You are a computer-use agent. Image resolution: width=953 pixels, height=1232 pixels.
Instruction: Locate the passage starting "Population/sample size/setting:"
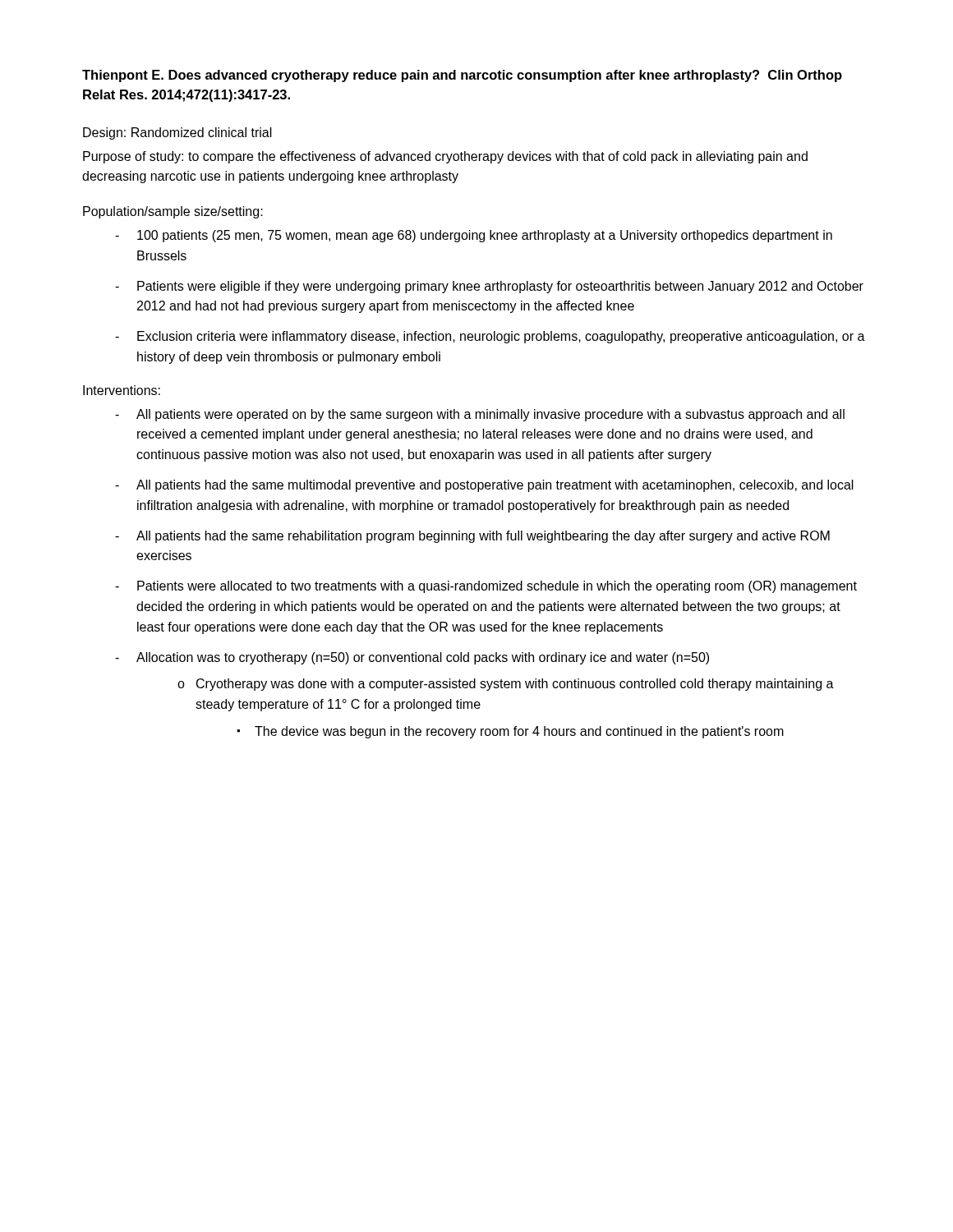point(173,212)
